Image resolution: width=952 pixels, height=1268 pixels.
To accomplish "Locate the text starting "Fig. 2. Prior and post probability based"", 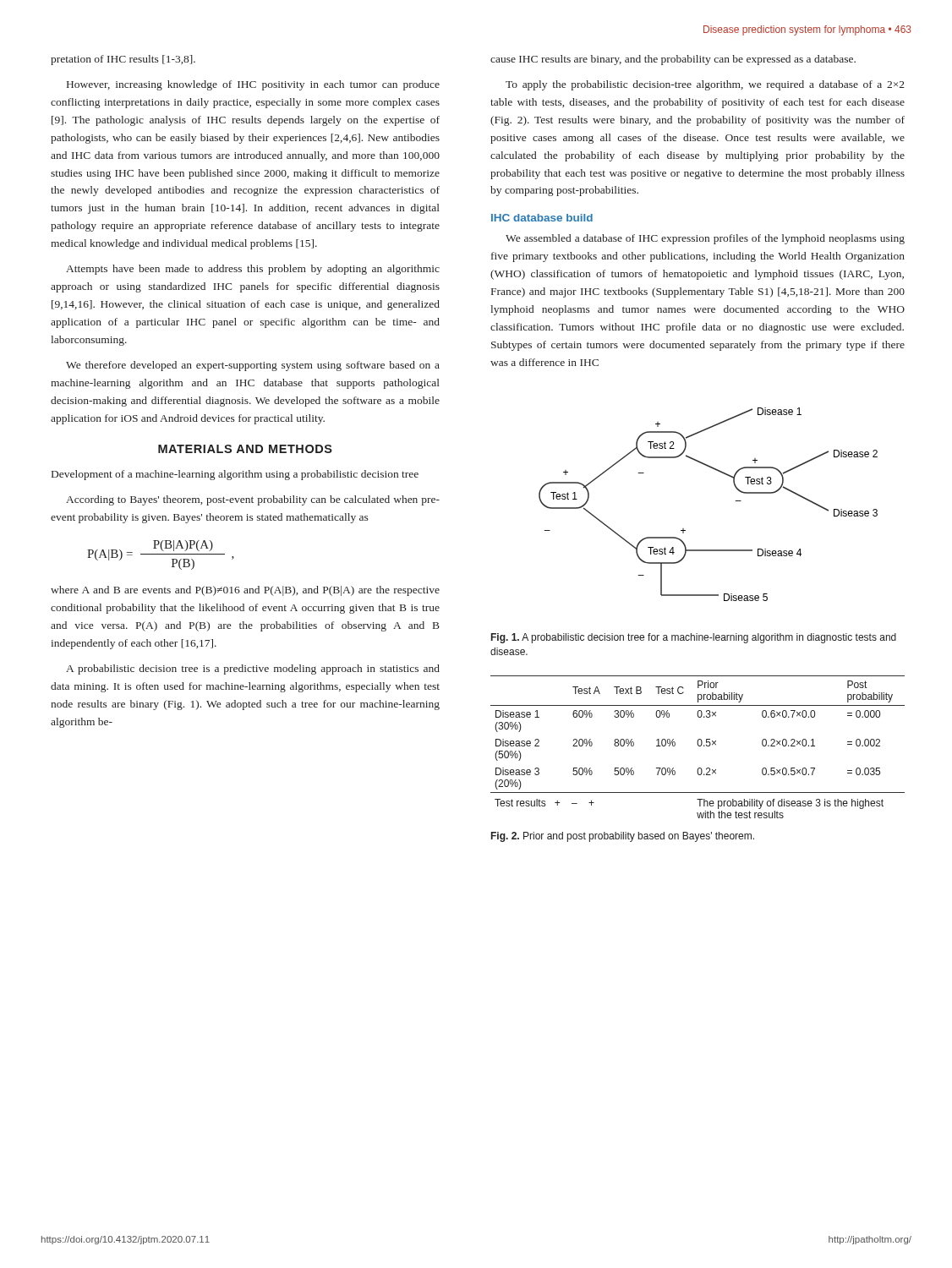I will (x=623, y=836).
